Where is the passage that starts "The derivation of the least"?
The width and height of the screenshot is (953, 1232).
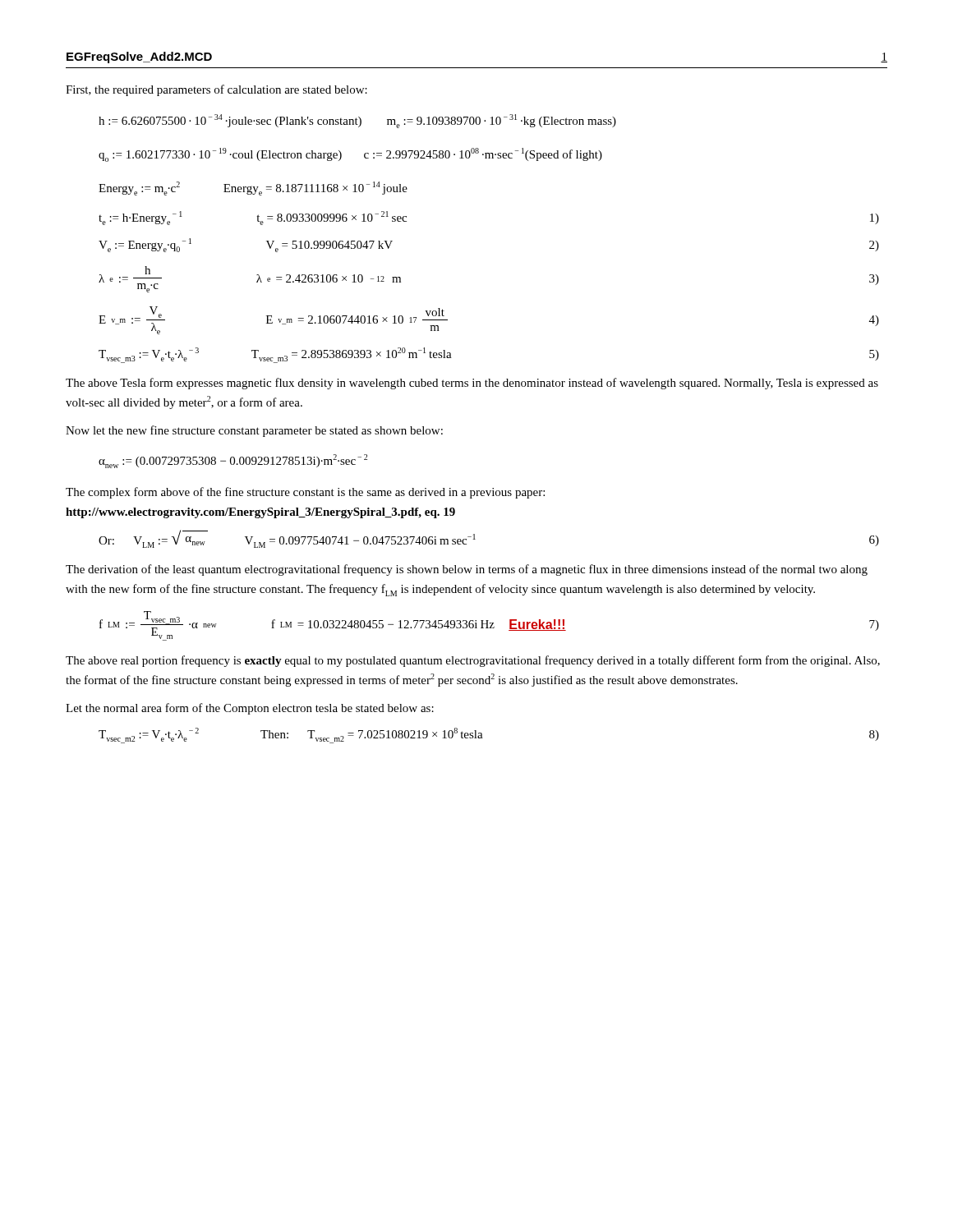[x=467, y=580]
